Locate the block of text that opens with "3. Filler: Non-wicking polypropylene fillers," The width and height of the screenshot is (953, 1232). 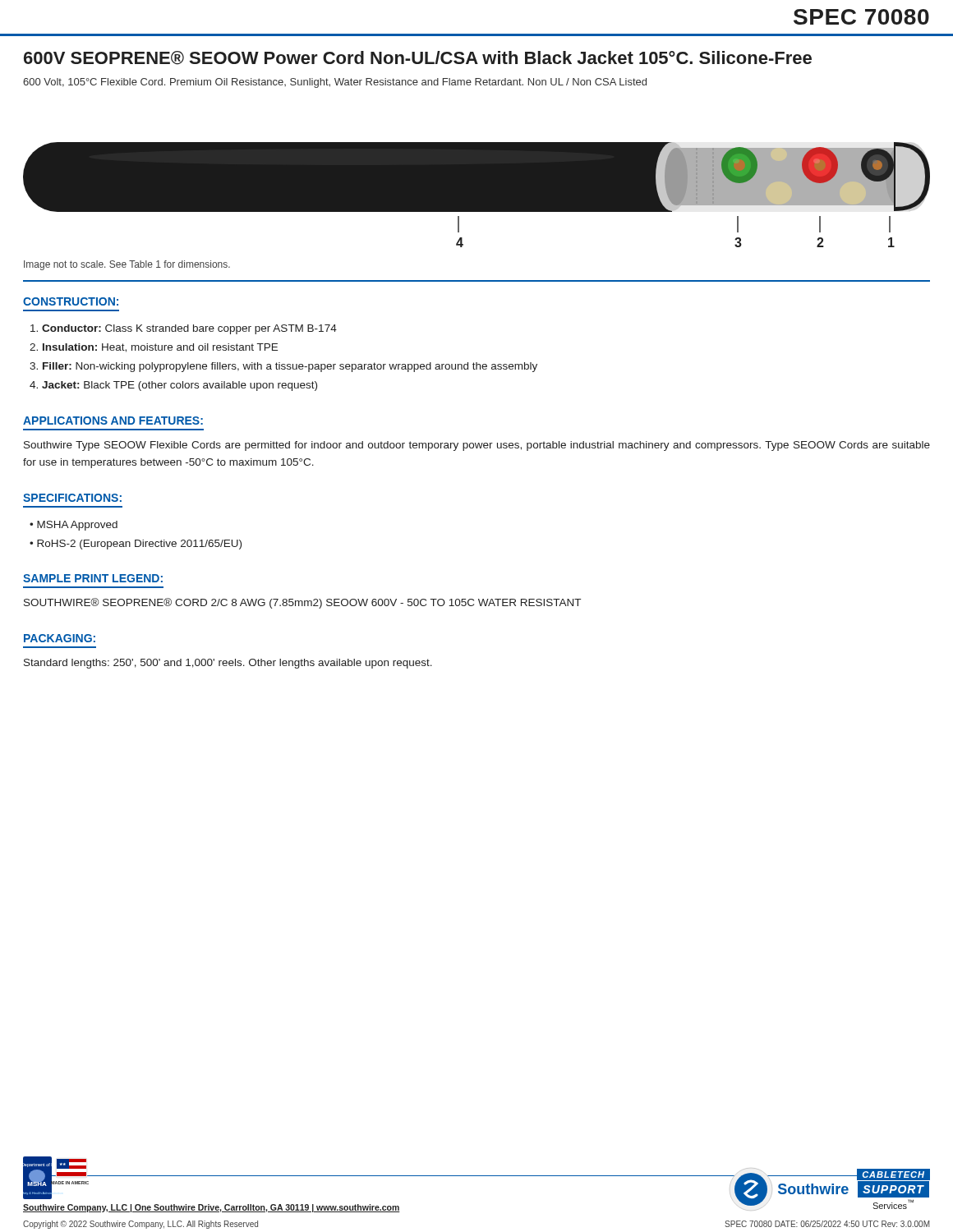[284, 366]
